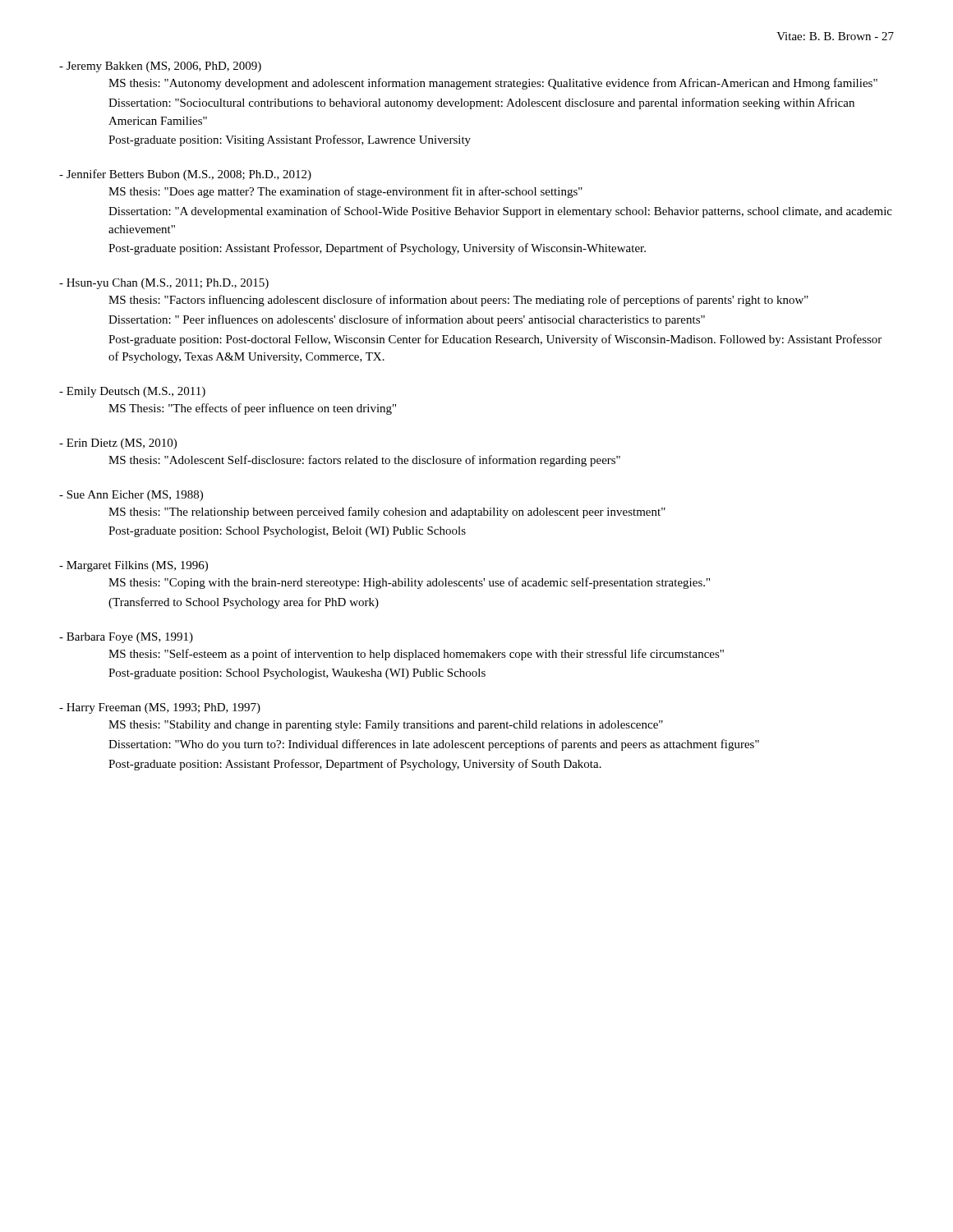This screenshot has width=953, height=1232.
Task: Locate the list item containing "Jeremy Bakken (MS, 2006,"
Action: pos(476,104)
